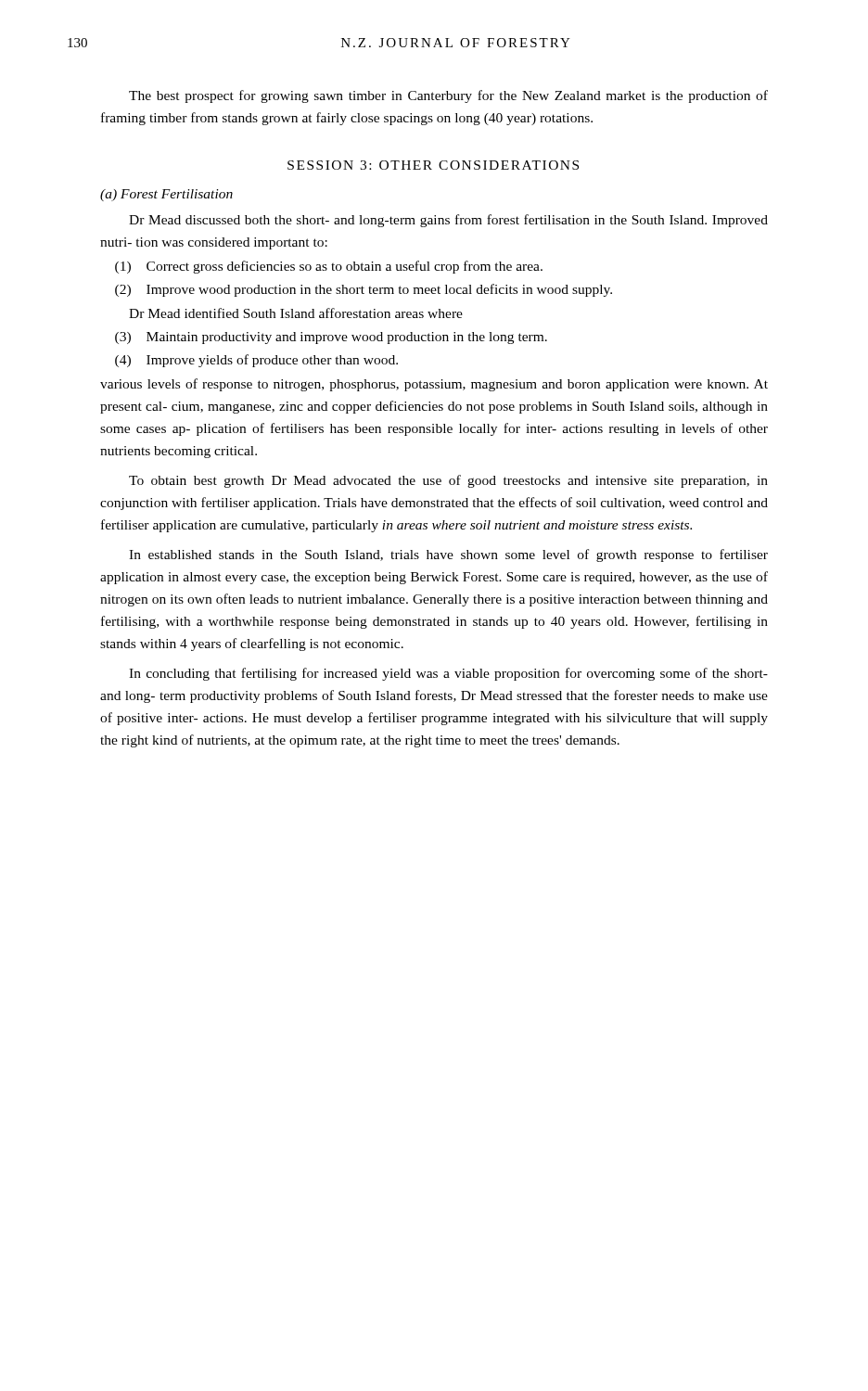Navigate to the text starting "SESSION 3: OTHER CONSIDERATIONS"

pyautogui.click(x=434, y=165)
